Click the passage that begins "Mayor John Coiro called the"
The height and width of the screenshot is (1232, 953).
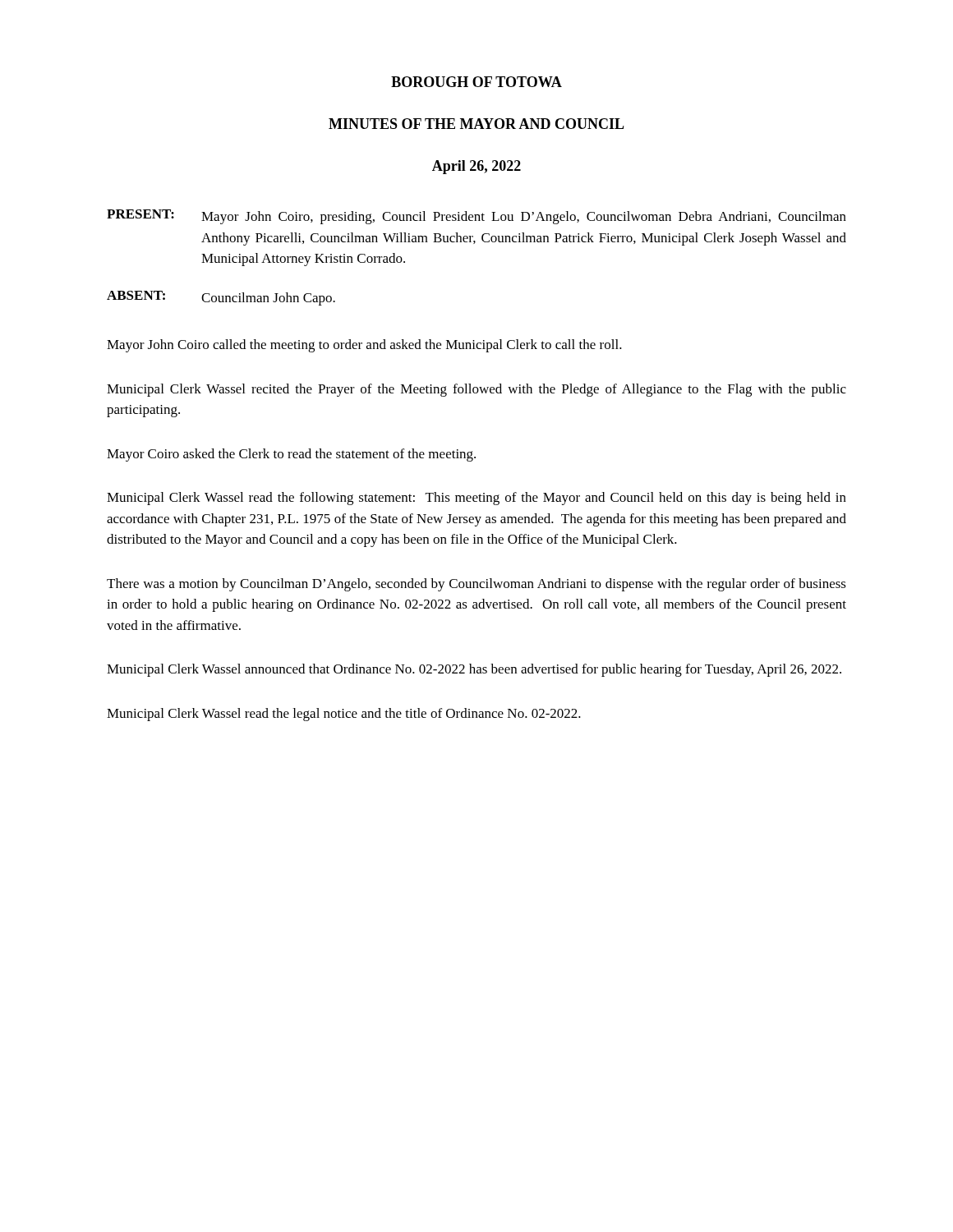tap(365, 345)
